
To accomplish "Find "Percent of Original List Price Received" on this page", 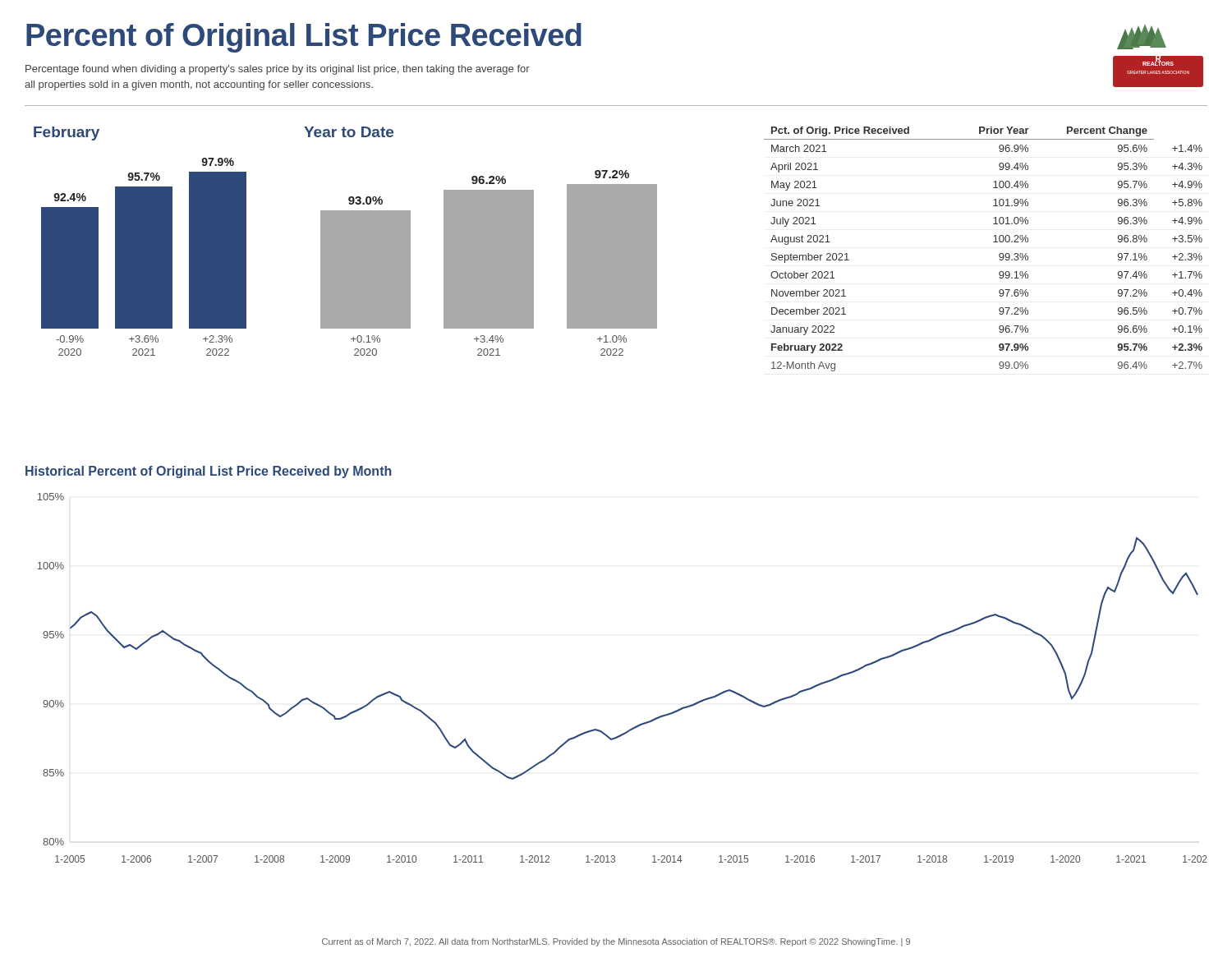I will tap(304, 35).
